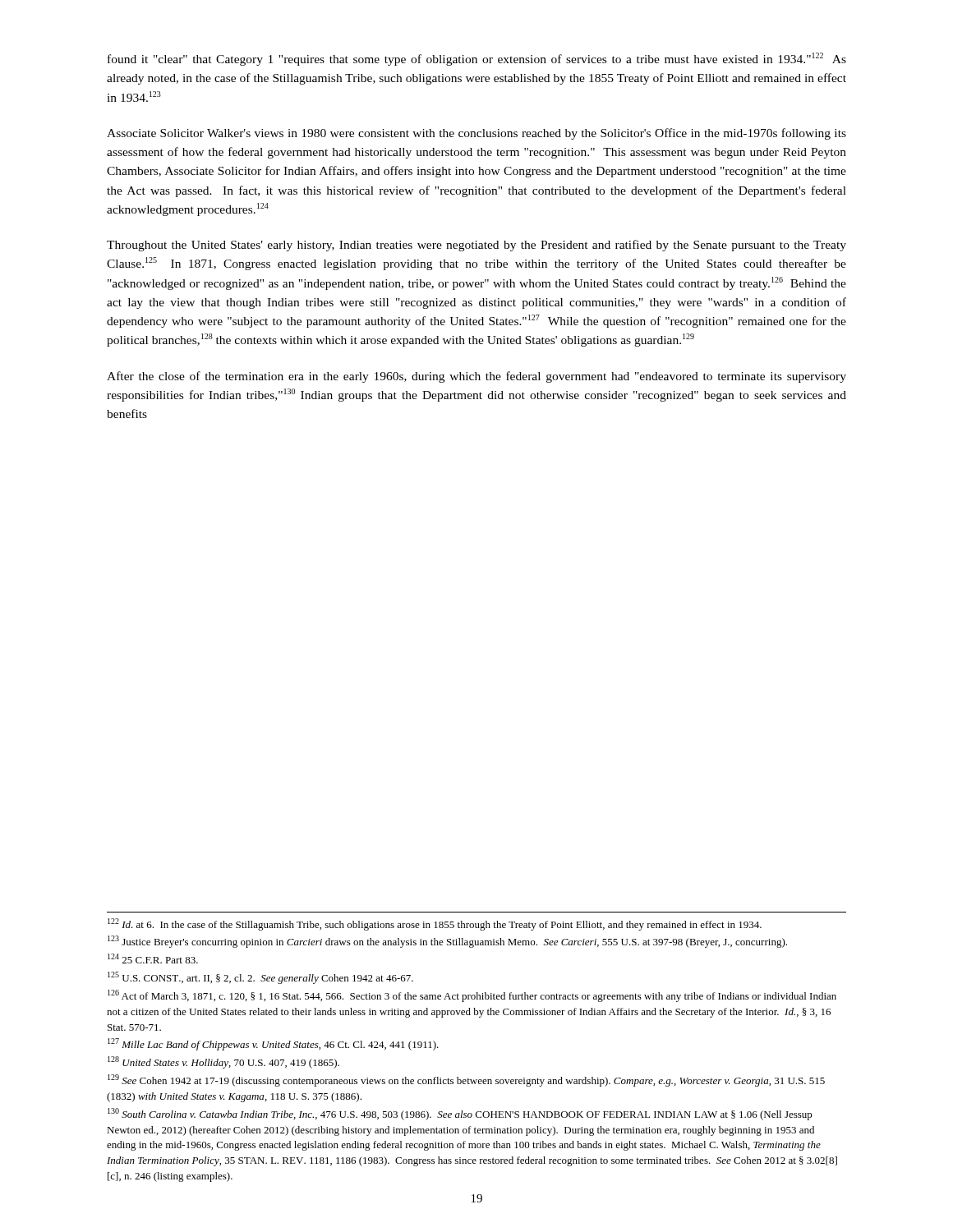Click the passage that begins "After the close of the"
The height and width of the screenshot is (1232, 953).
coord(476,394)
